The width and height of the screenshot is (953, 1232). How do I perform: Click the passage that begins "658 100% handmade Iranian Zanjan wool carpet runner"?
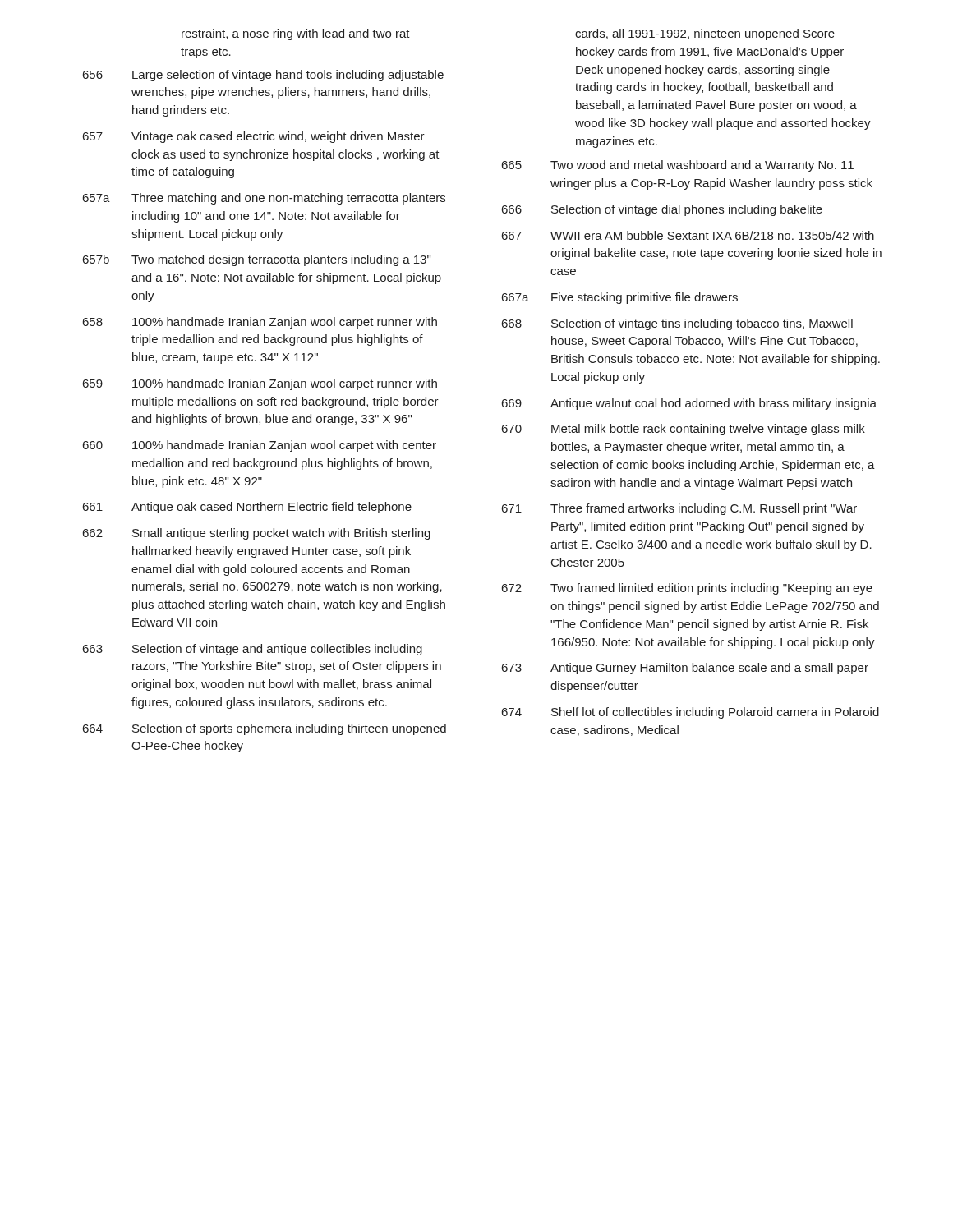pos(267,339)
